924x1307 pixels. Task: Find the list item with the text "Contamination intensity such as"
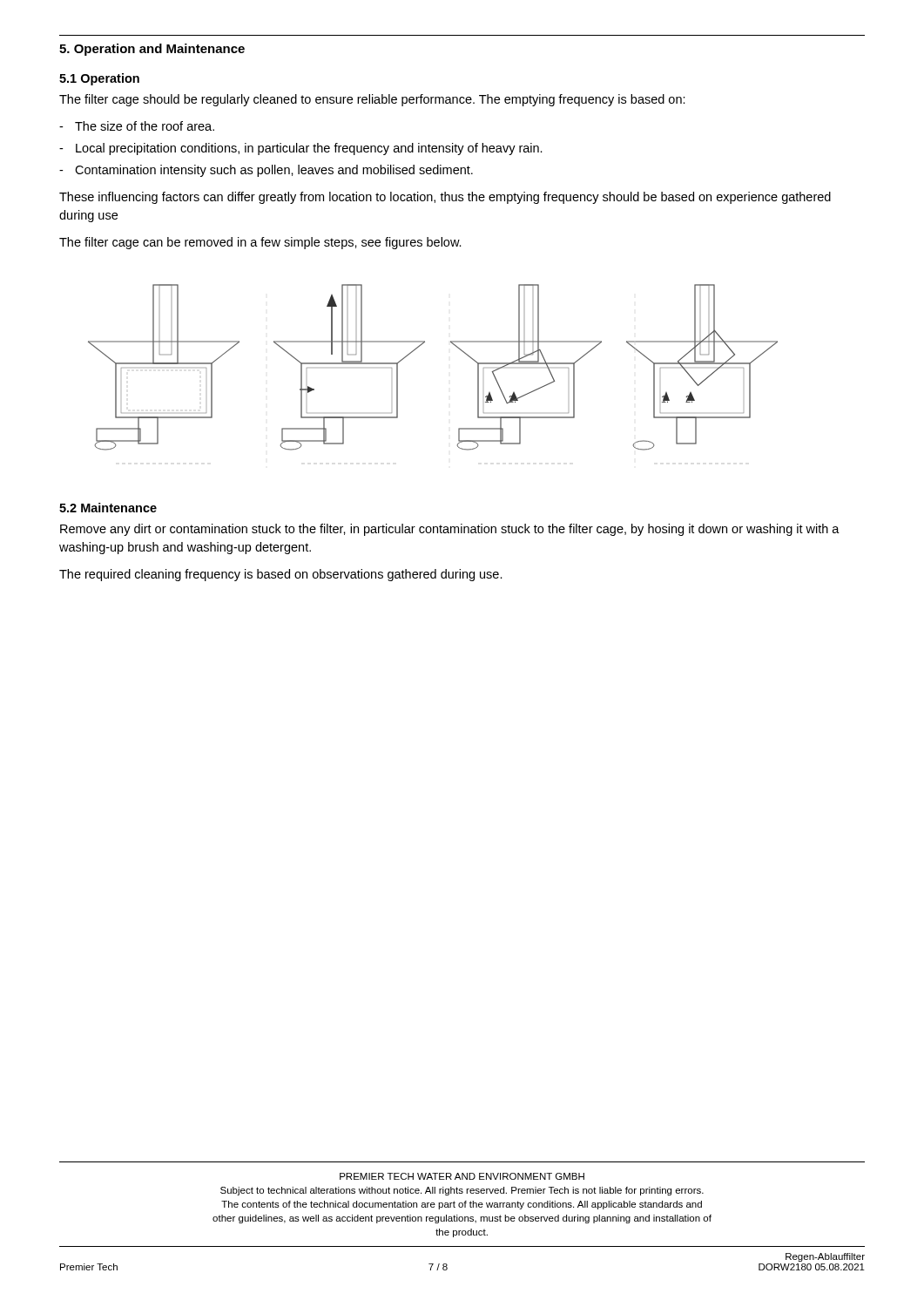[274, 170]
